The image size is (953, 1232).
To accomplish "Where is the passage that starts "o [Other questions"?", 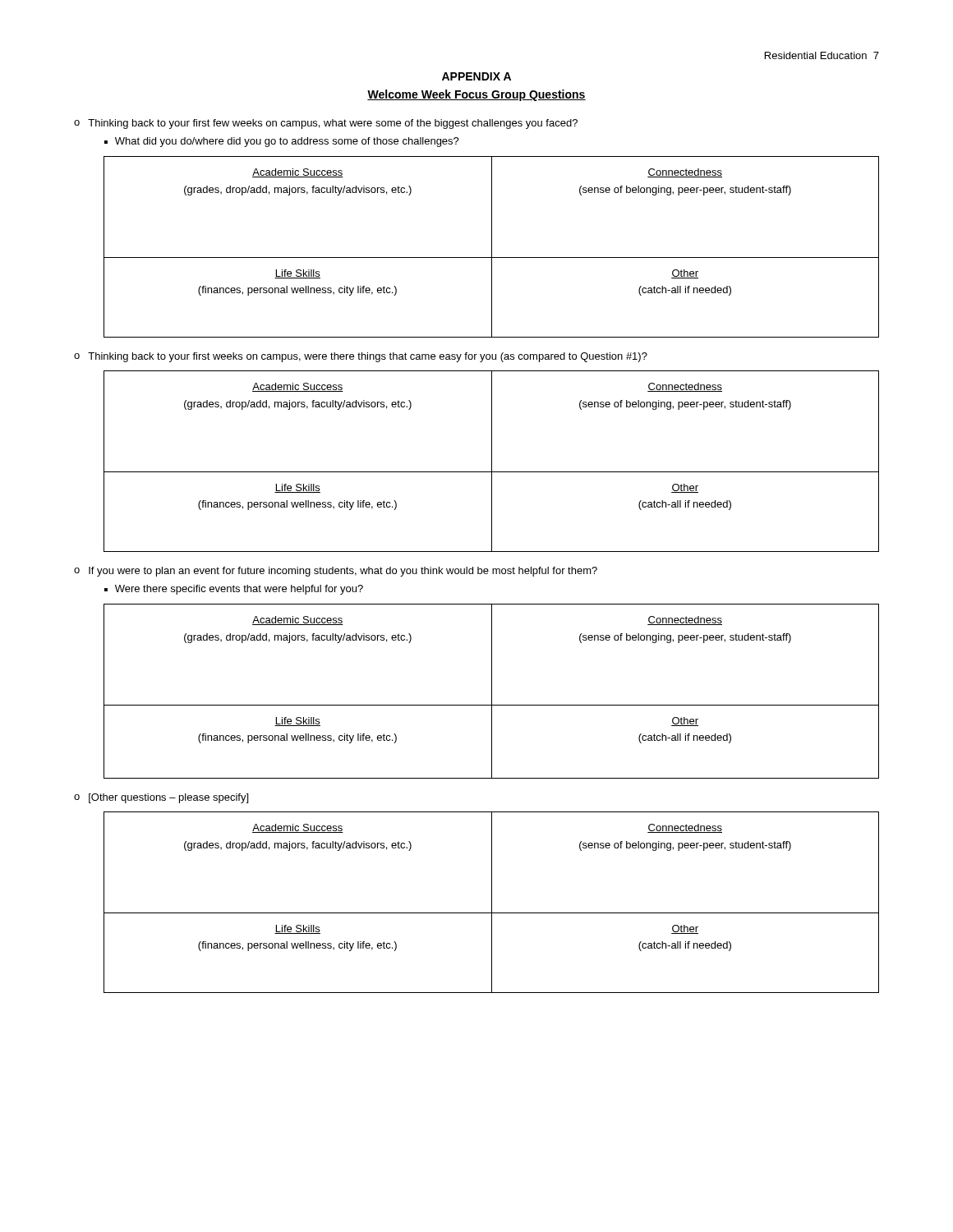I will click(x=161, y=798).
